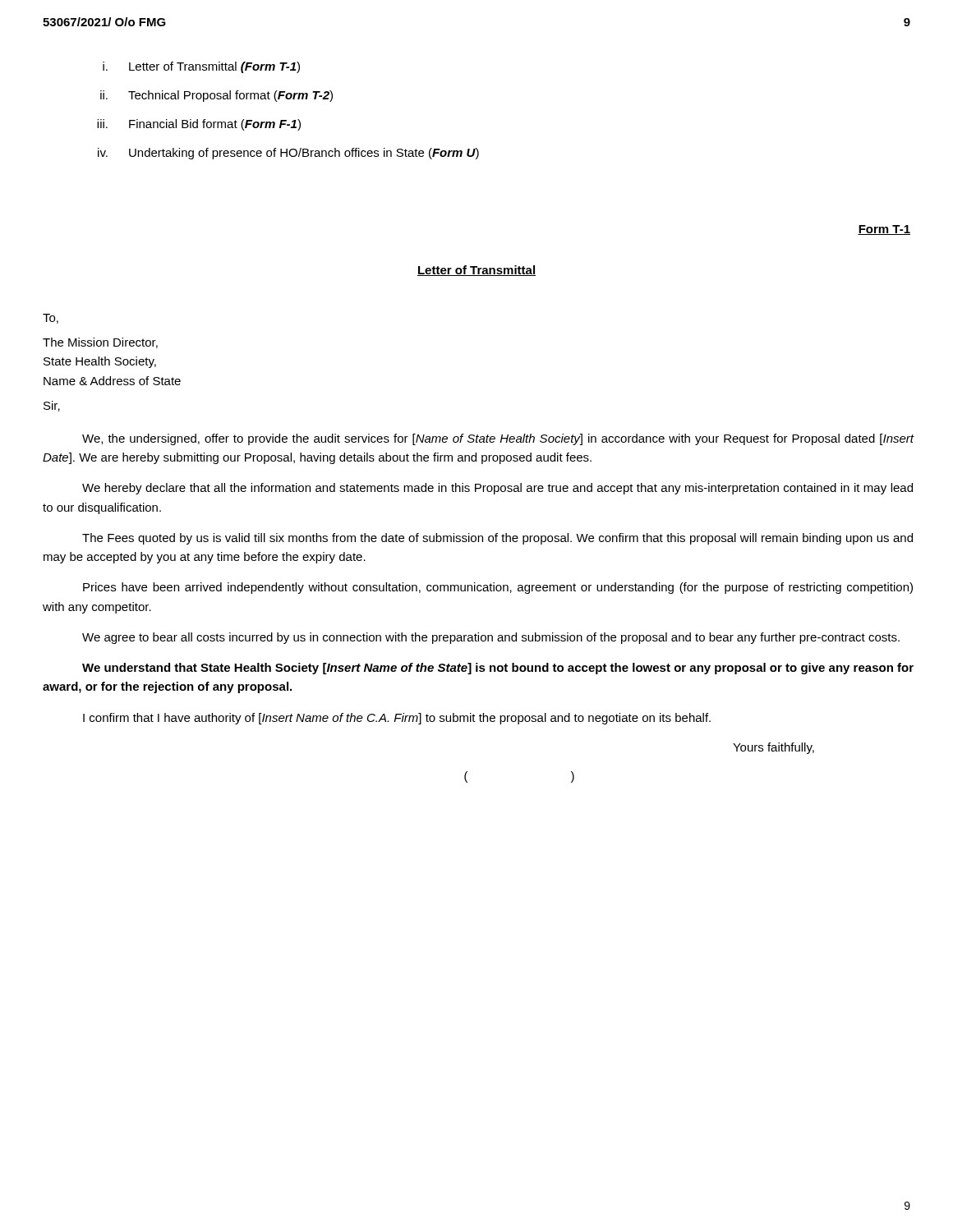The width and height of the screenshot is (953, 1232).
Task: Find the element starting "I confirm that I have authority of [Insert"
Action: [397, 717]
